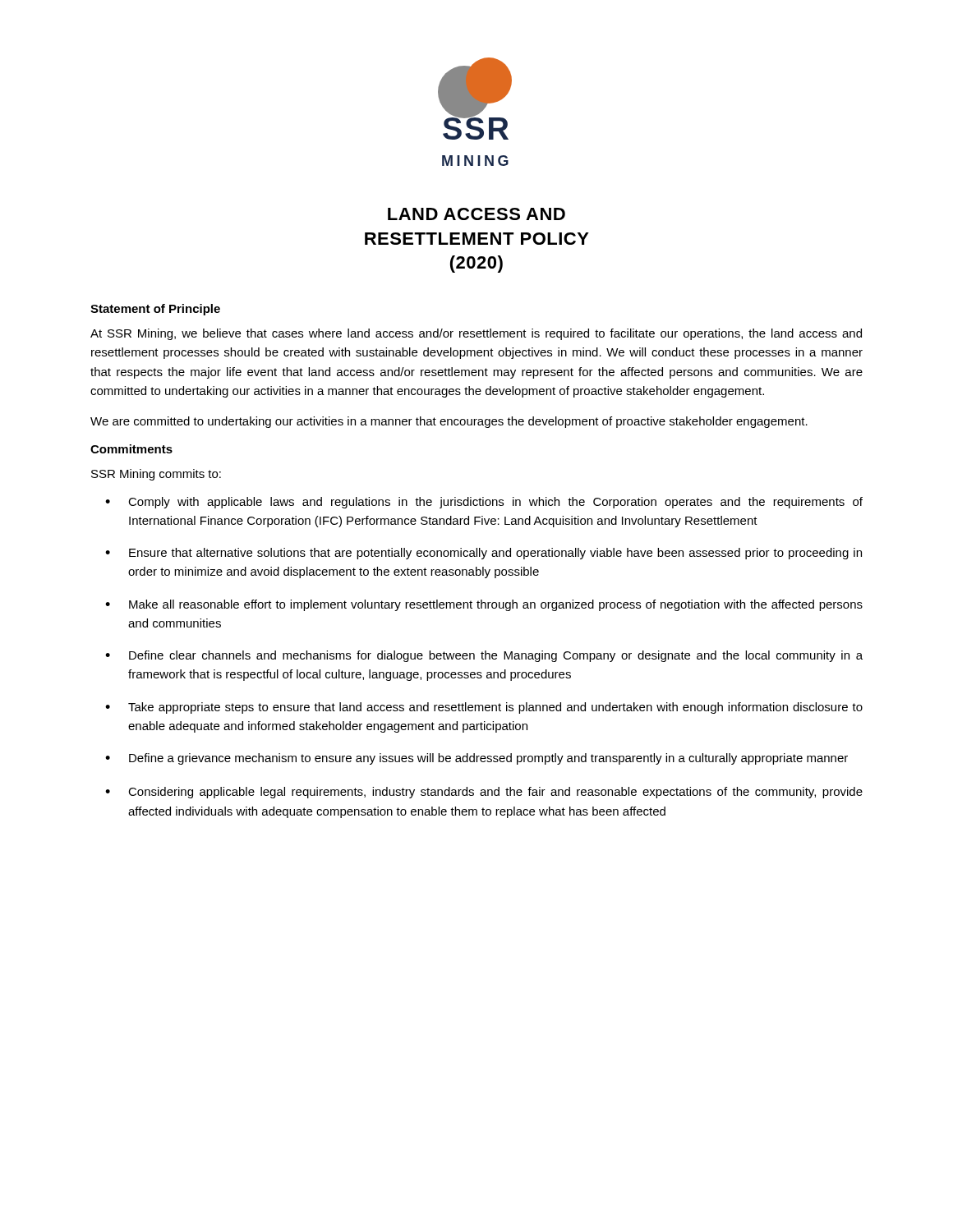
Task: Locate the text with the text "SSR Mining commits to:"
Action: click(156, 474)
